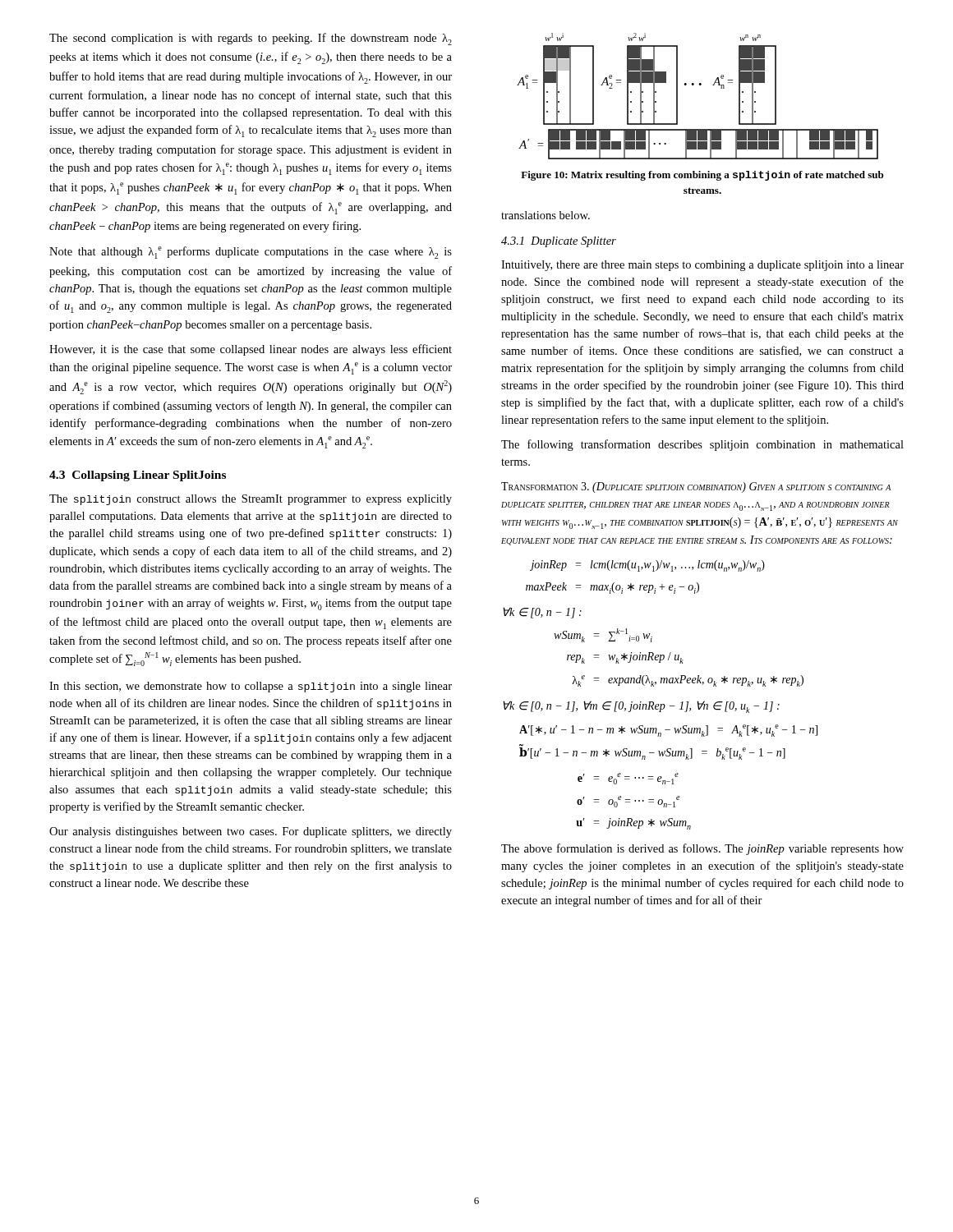Find the formula containing "joinRep = lcm(lcm(u1,w1)/w1, …, lcm(un,wn)/wn) maxPeek ="
Screen dimensions: 1232x953
pyautogui.click(x=702, y=695)
